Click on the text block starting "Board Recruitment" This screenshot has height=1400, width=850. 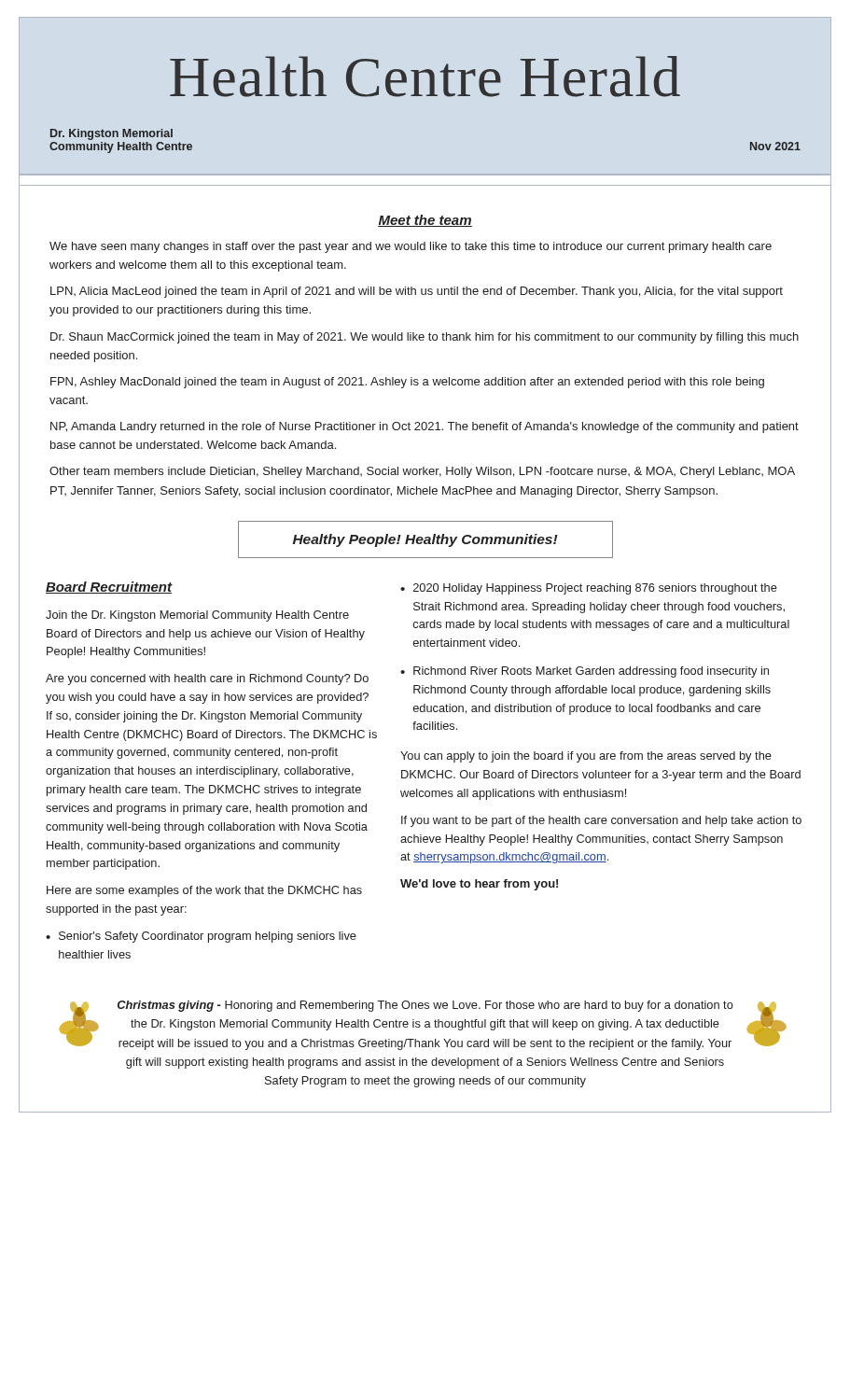tap(109, 586)
